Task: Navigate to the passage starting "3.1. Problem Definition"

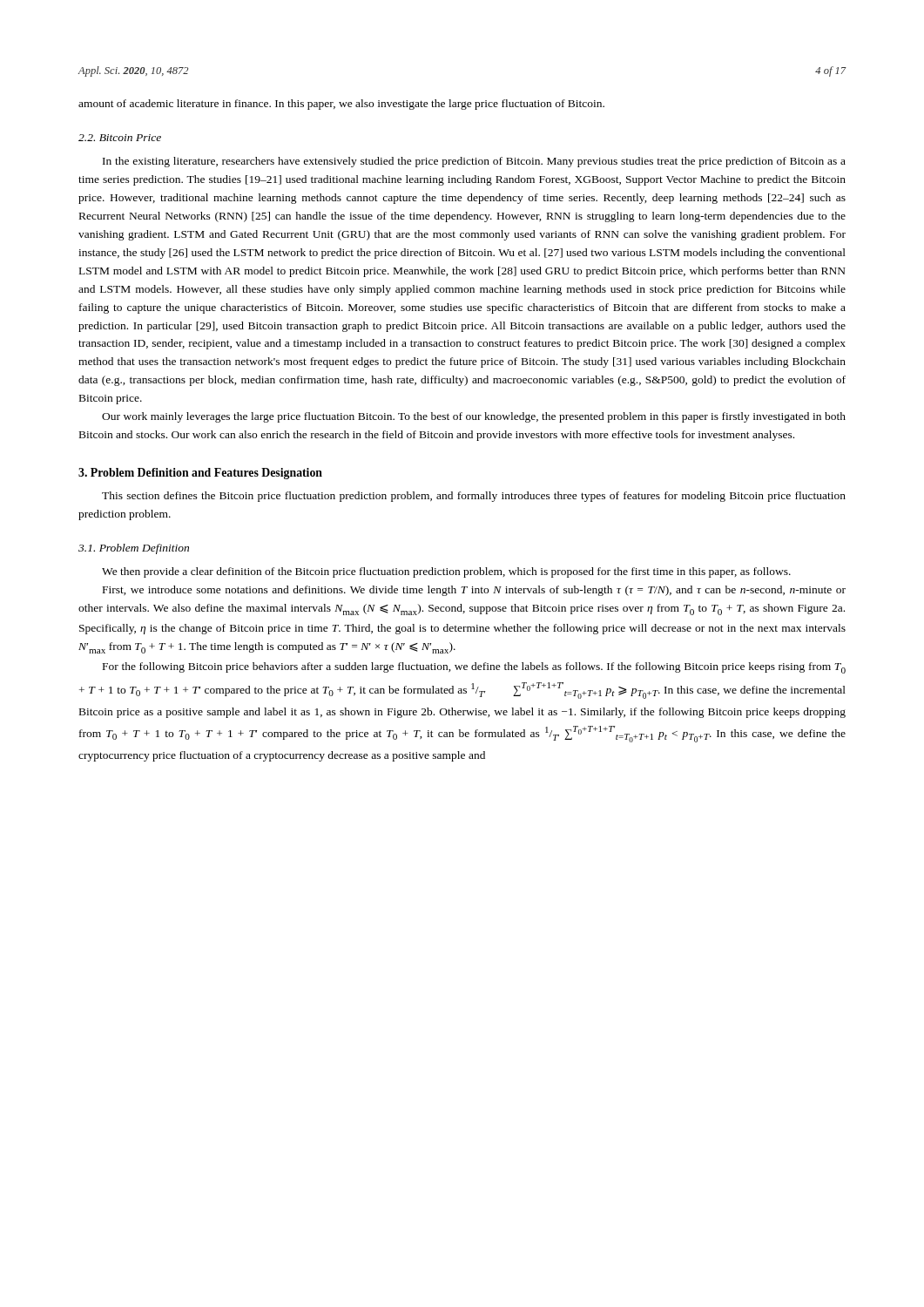Action: coord(134,548)
